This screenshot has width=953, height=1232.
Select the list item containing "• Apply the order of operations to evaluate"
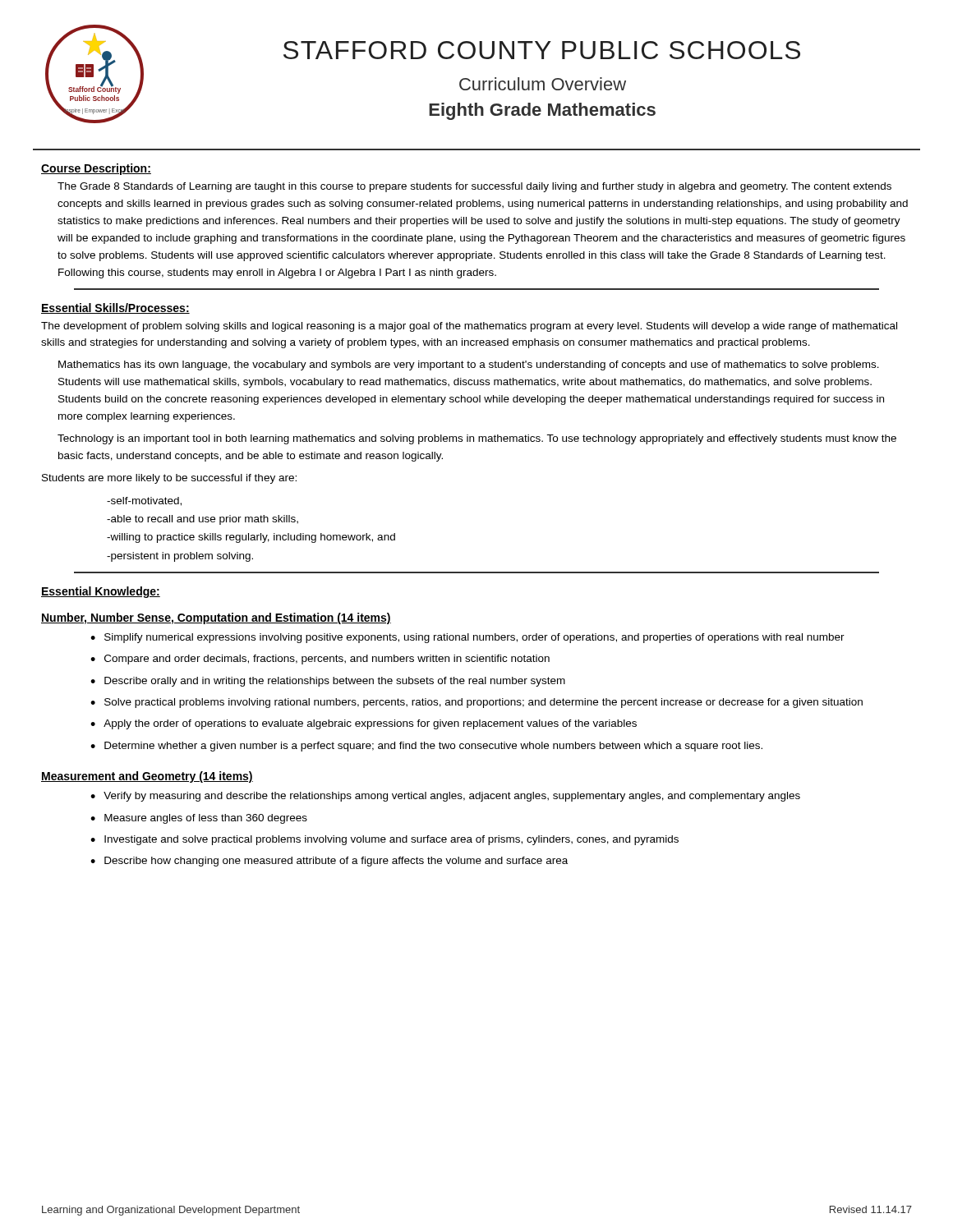coord(364,725)
